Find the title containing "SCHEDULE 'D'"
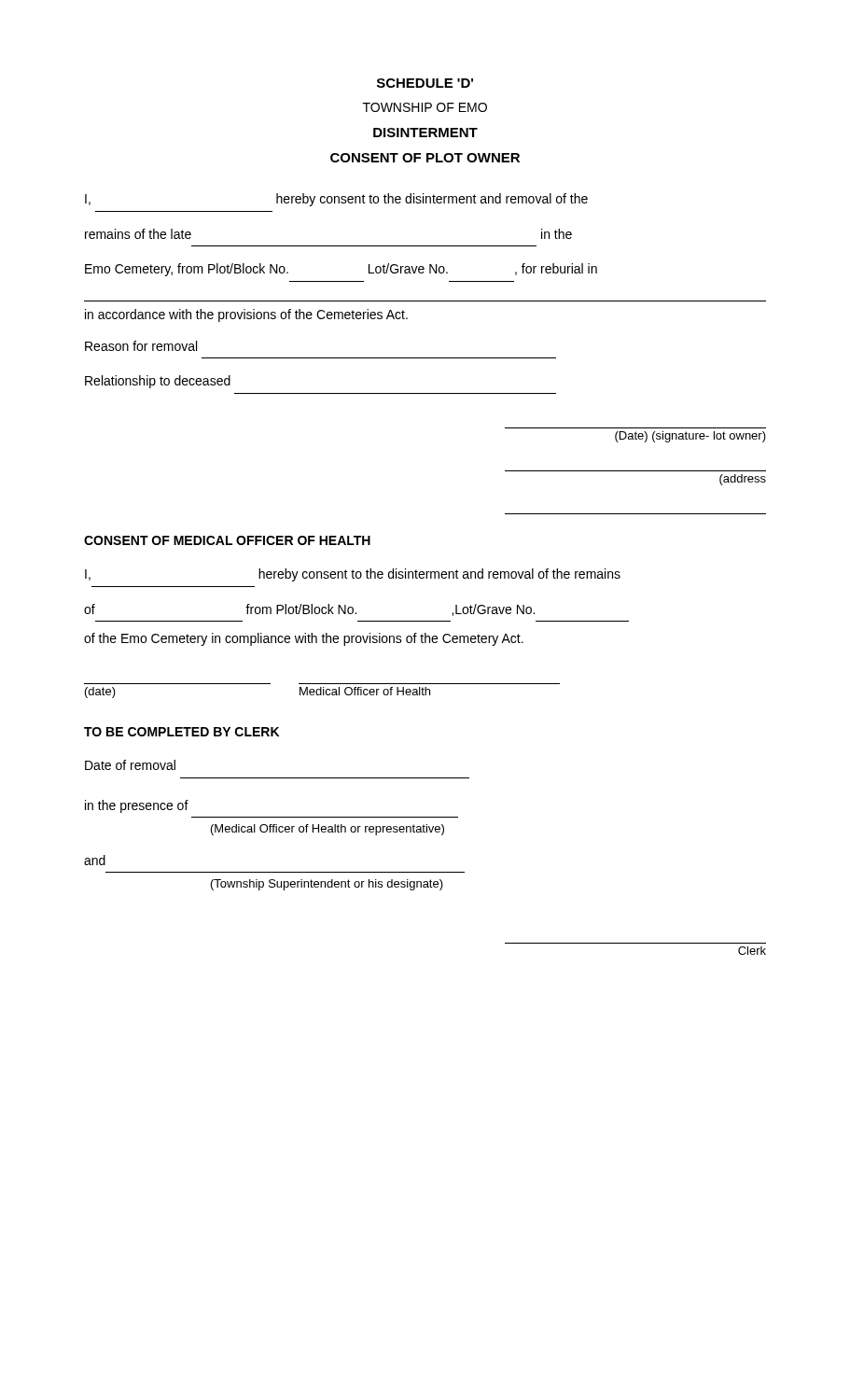 (x=425, y=83)
